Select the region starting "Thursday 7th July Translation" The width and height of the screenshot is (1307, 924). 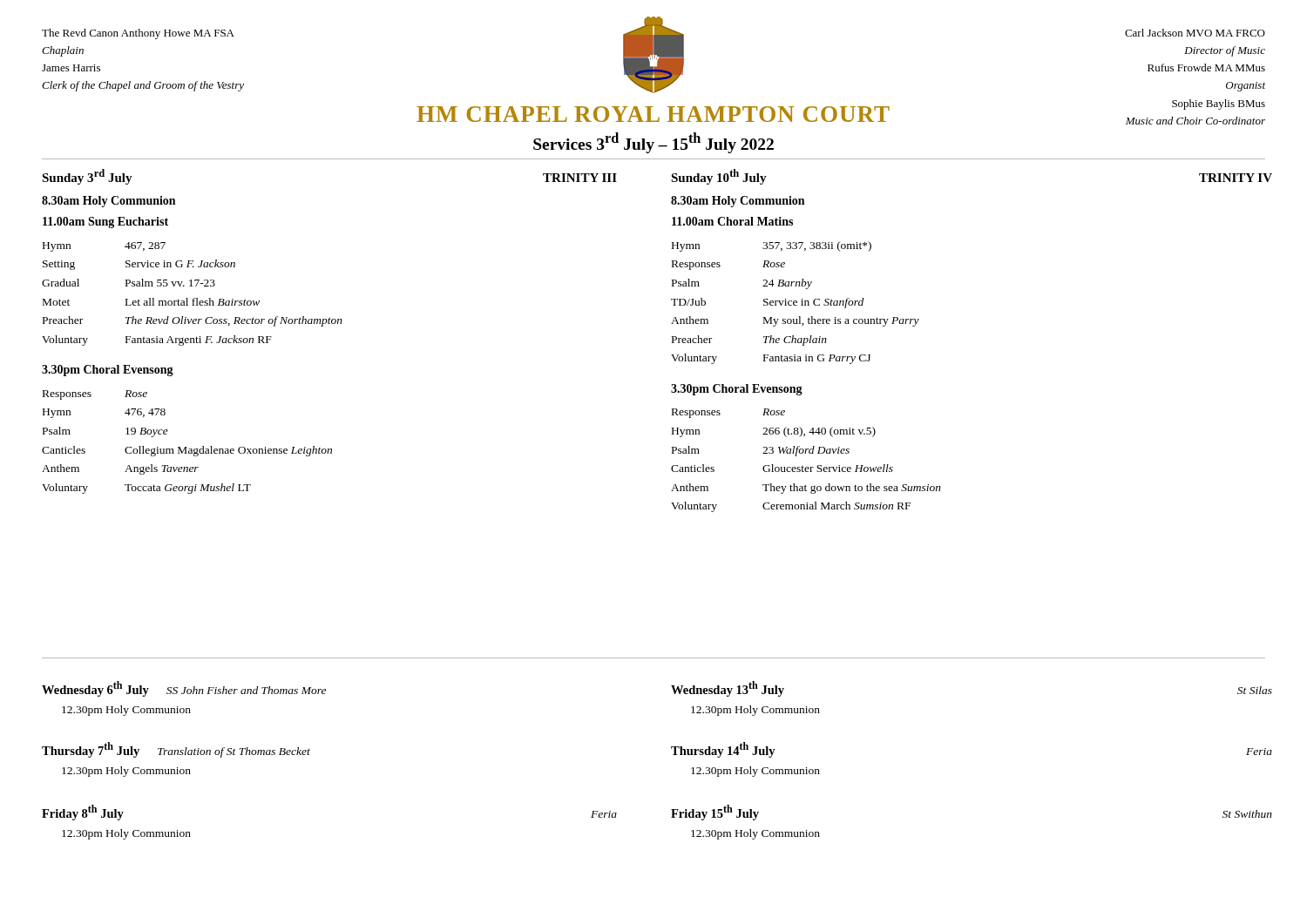click(x=176, y=750)
